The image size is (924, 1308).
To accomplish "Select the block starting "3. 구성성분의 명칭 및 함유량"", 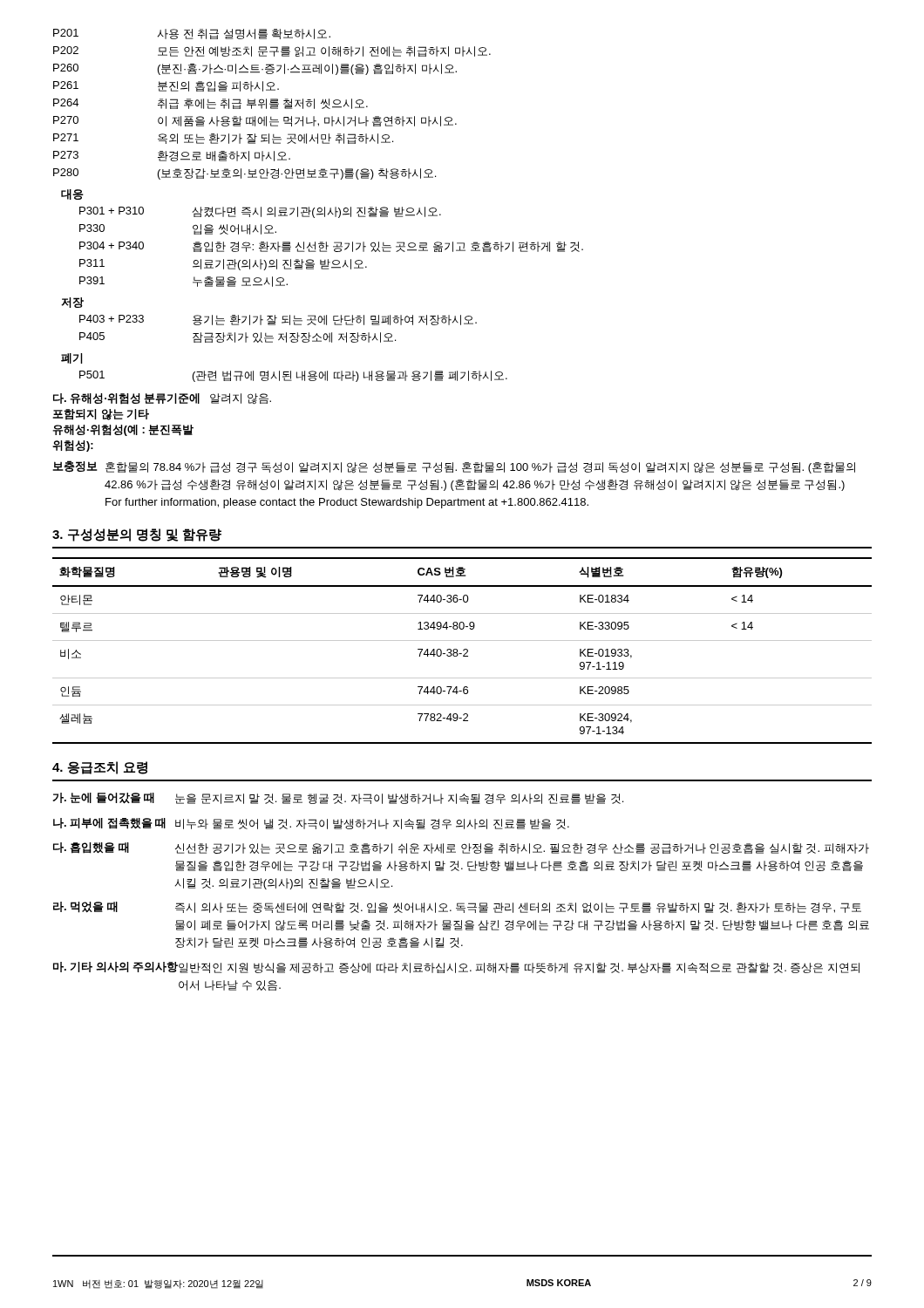I will click(137, 534).
